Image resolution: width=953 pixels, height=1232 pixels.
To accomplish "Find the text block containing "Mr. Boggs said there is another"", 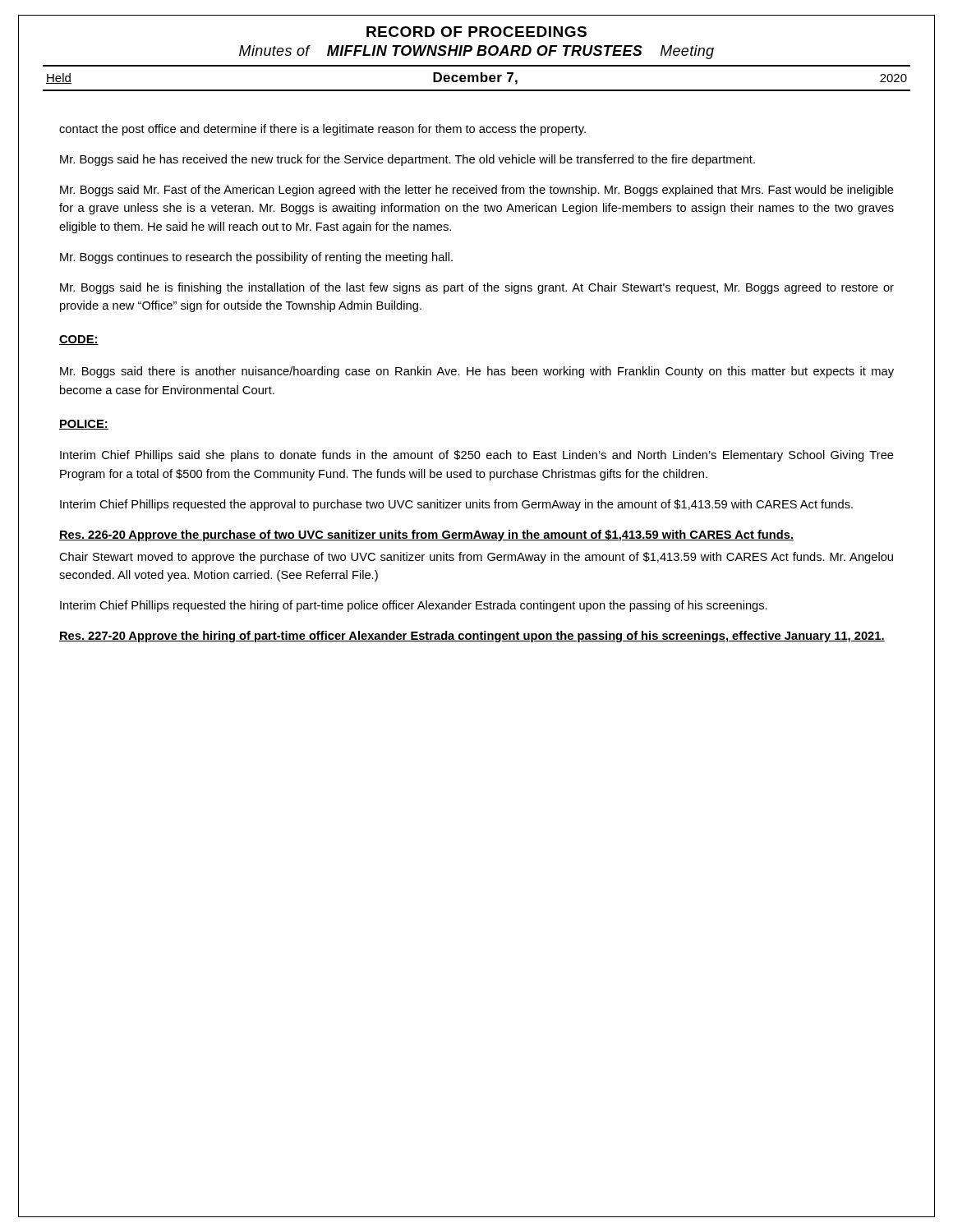I will [x=476, y=381].
